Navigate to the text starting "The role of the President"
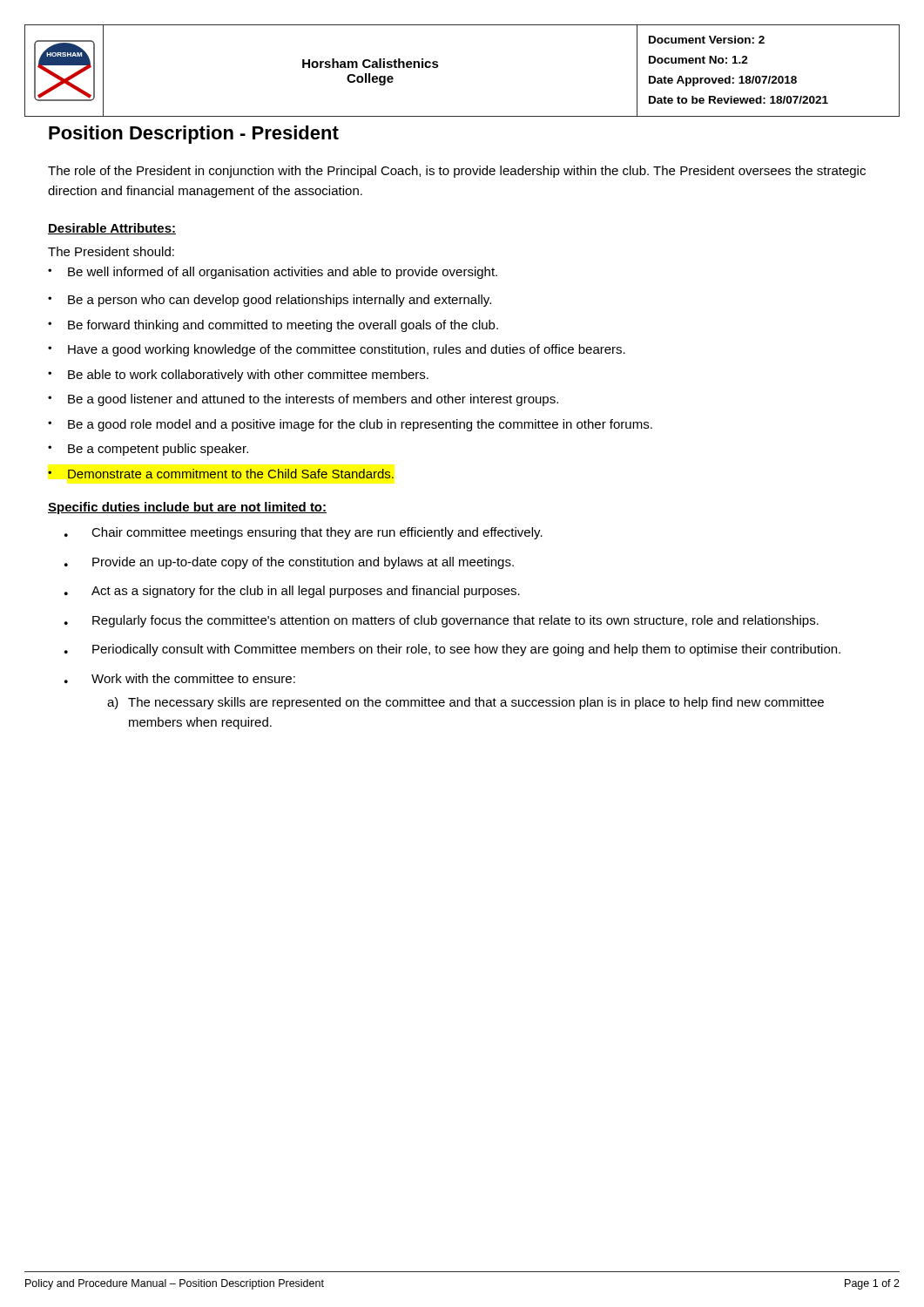924x1307 pixels. [x=457, y=180]
